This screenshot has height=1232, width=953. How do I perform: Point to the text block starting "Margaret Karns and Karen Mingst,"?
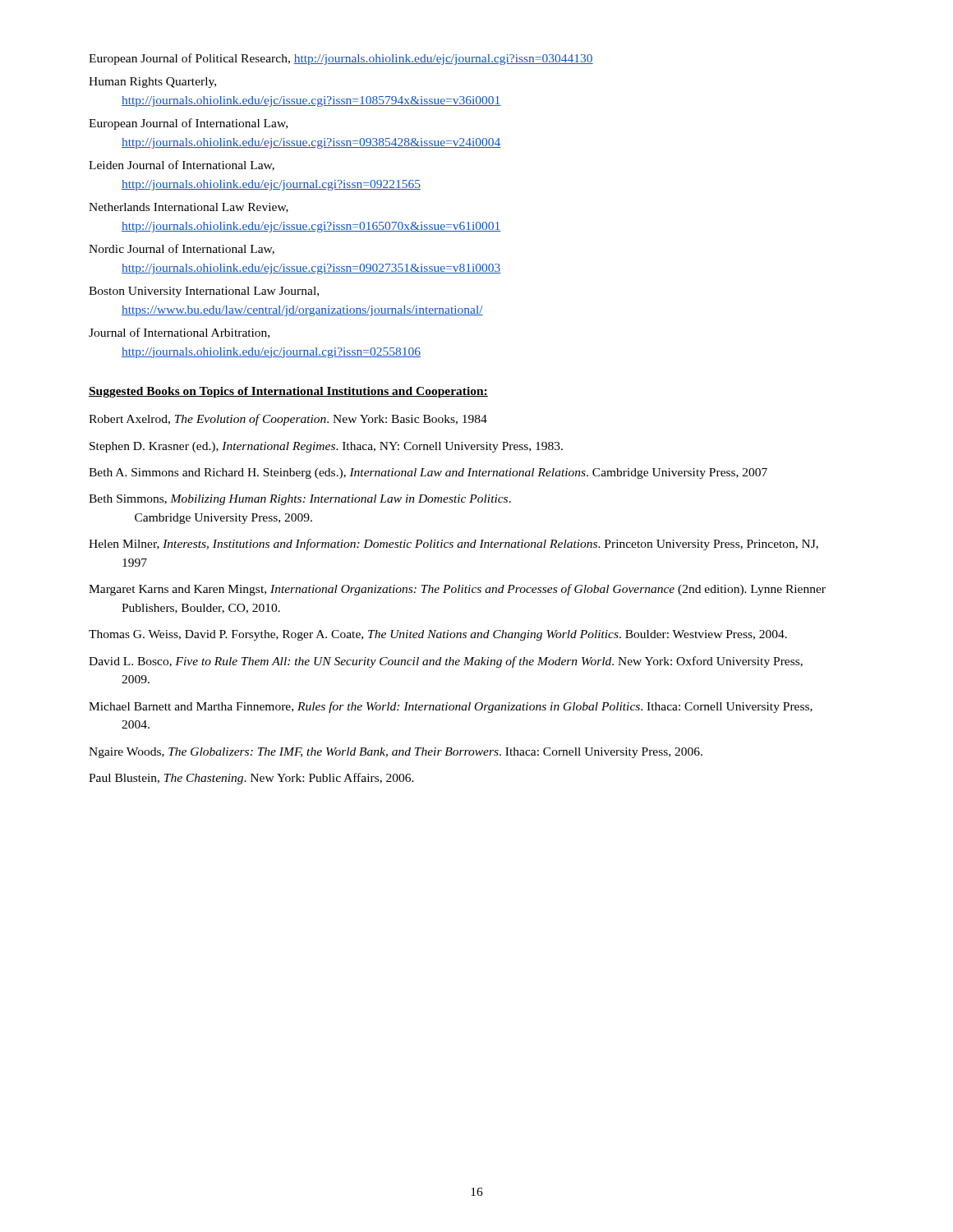click(457, 598)
